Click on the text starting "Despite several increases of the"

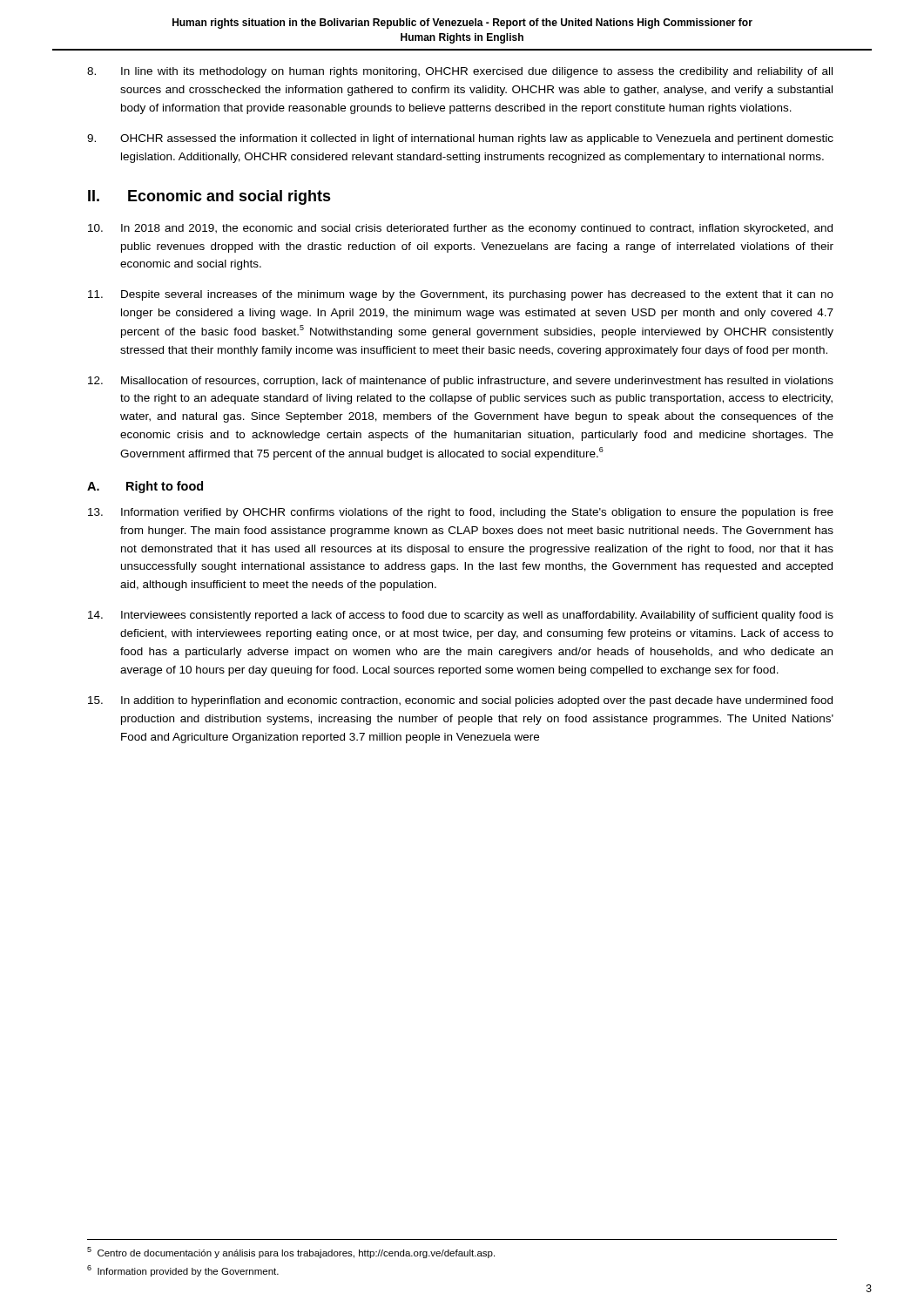(460, 323)
